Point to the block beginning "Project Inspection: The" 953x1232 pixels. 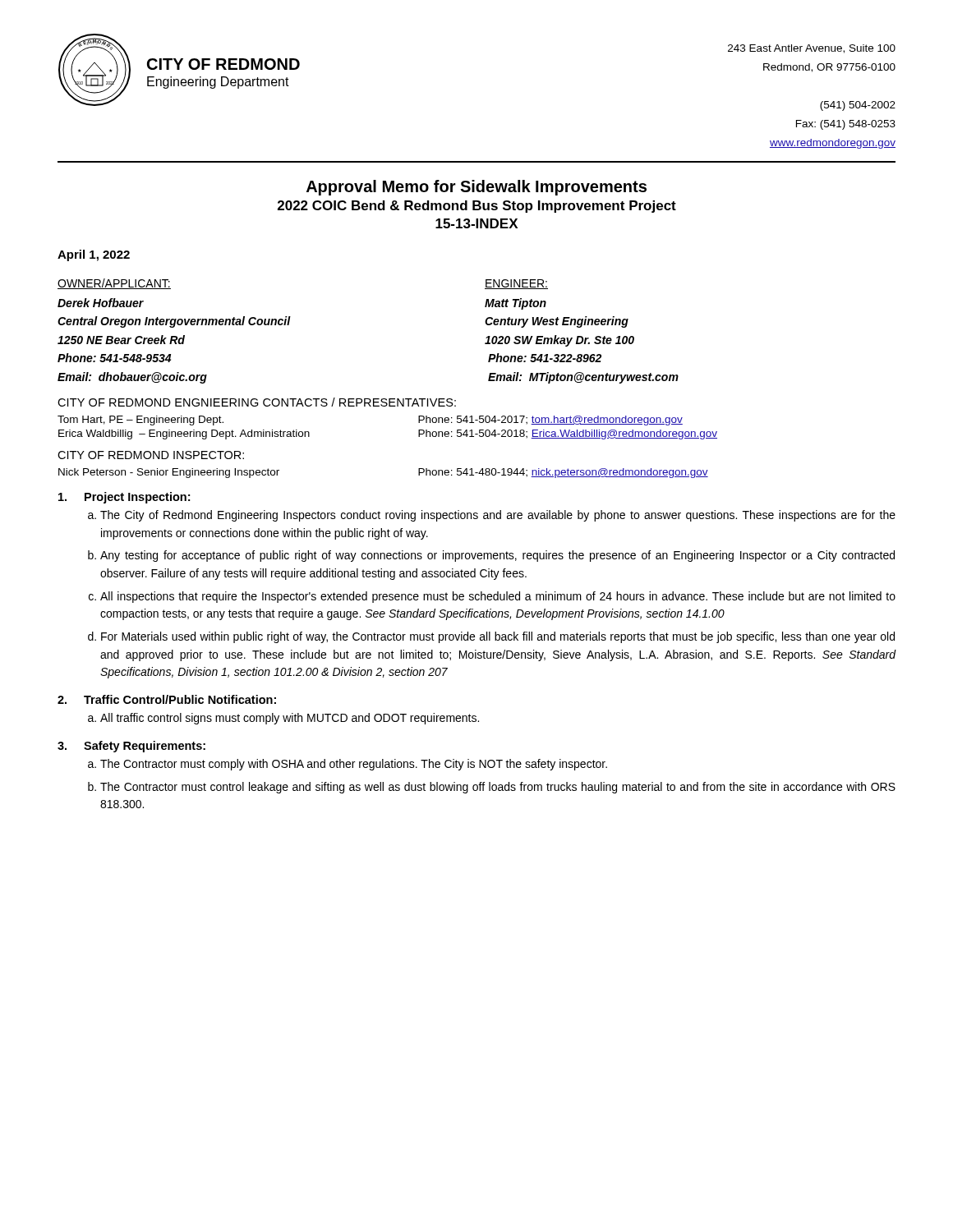pos(476,586)
